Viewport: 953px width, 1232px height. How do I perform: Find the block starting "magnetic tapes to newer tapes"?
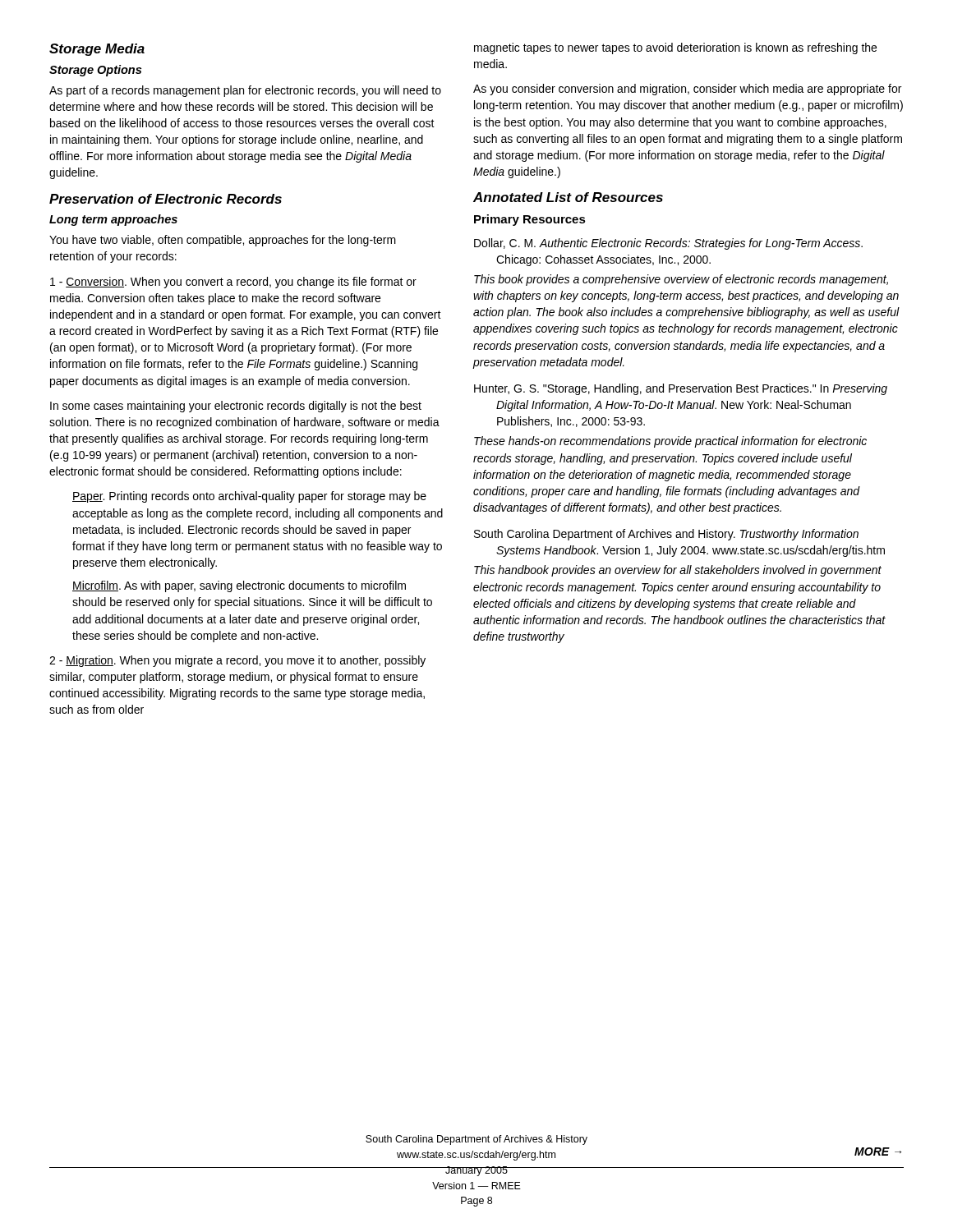point(688,56)
